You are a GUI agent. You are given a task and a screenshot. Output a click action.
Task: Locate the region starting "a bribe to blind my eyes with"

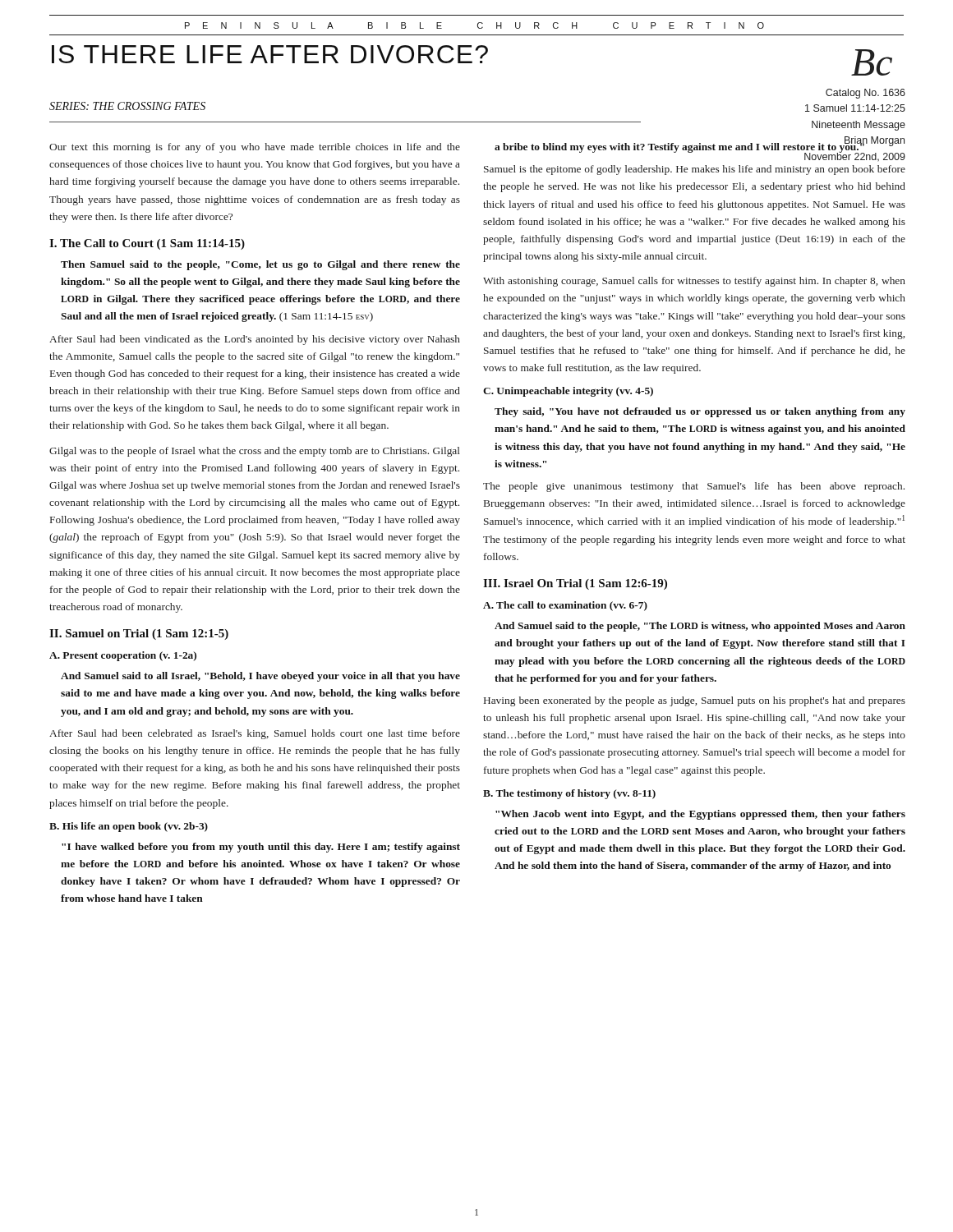coord(680,147)
